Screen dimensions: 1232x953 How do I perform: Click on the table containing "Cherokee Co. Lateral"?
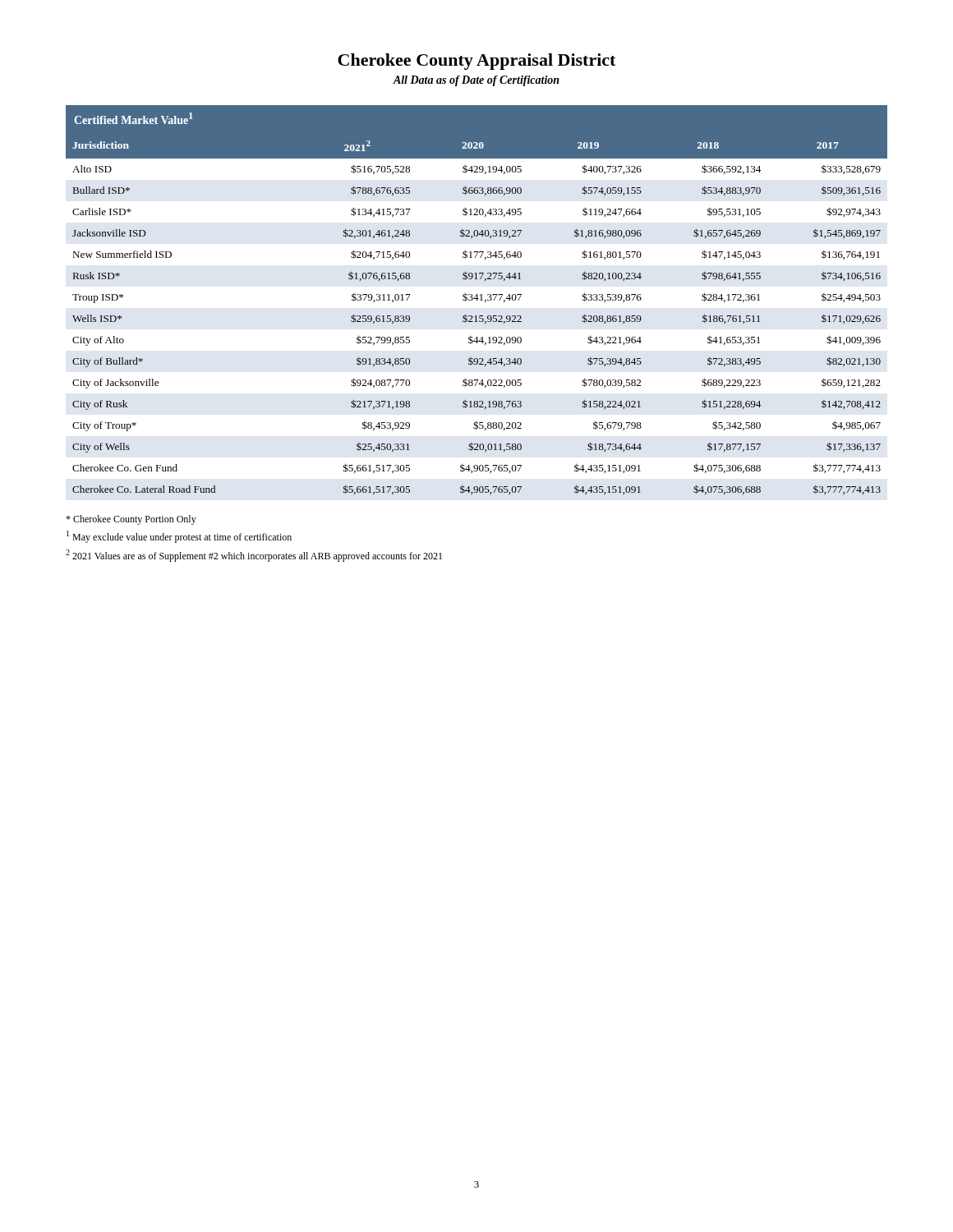476,303
